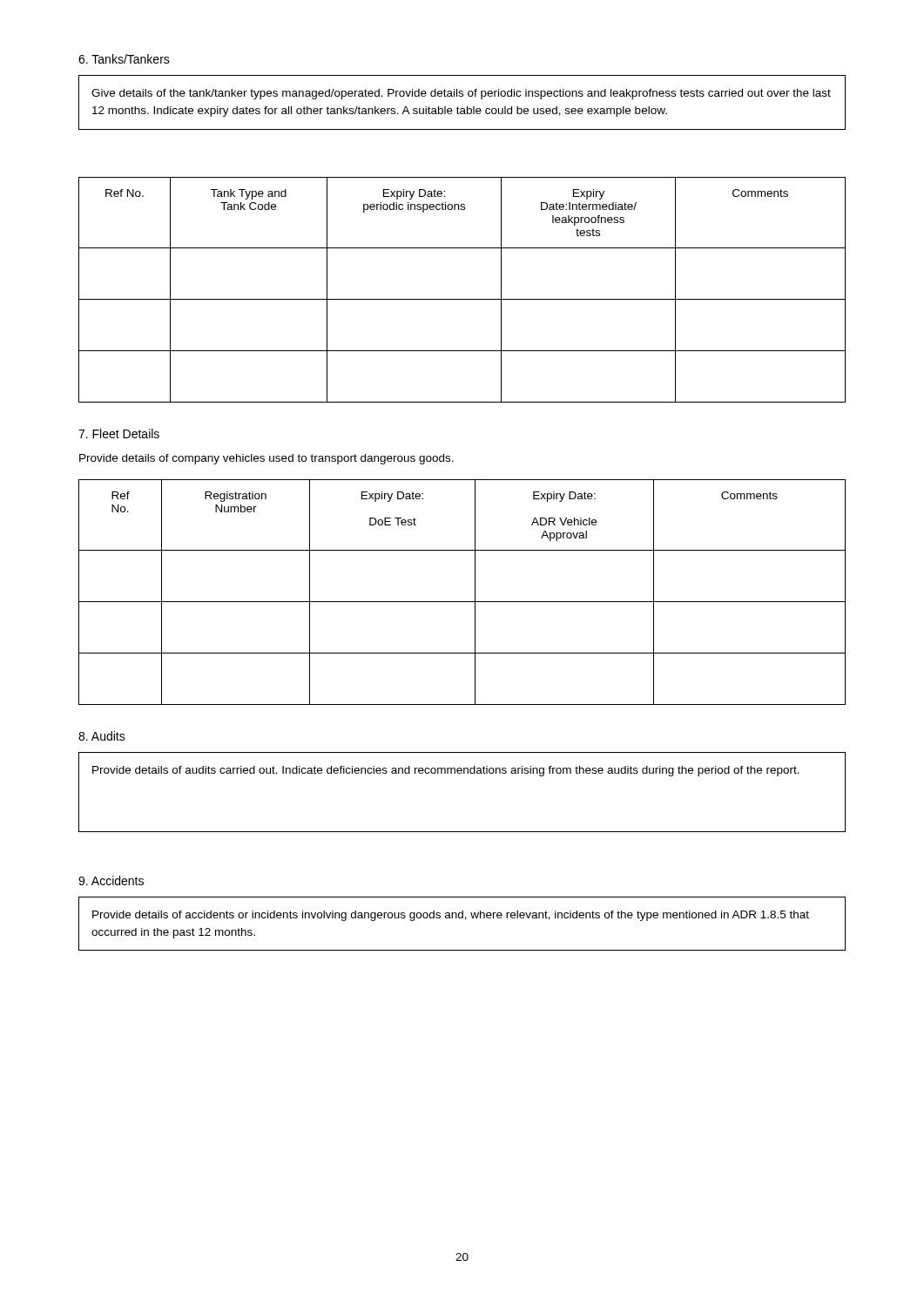Locate the text block starting "Provide details of company vehicles used to"
This screenshot has width=924, height=1307.
[x=266, y=457]
